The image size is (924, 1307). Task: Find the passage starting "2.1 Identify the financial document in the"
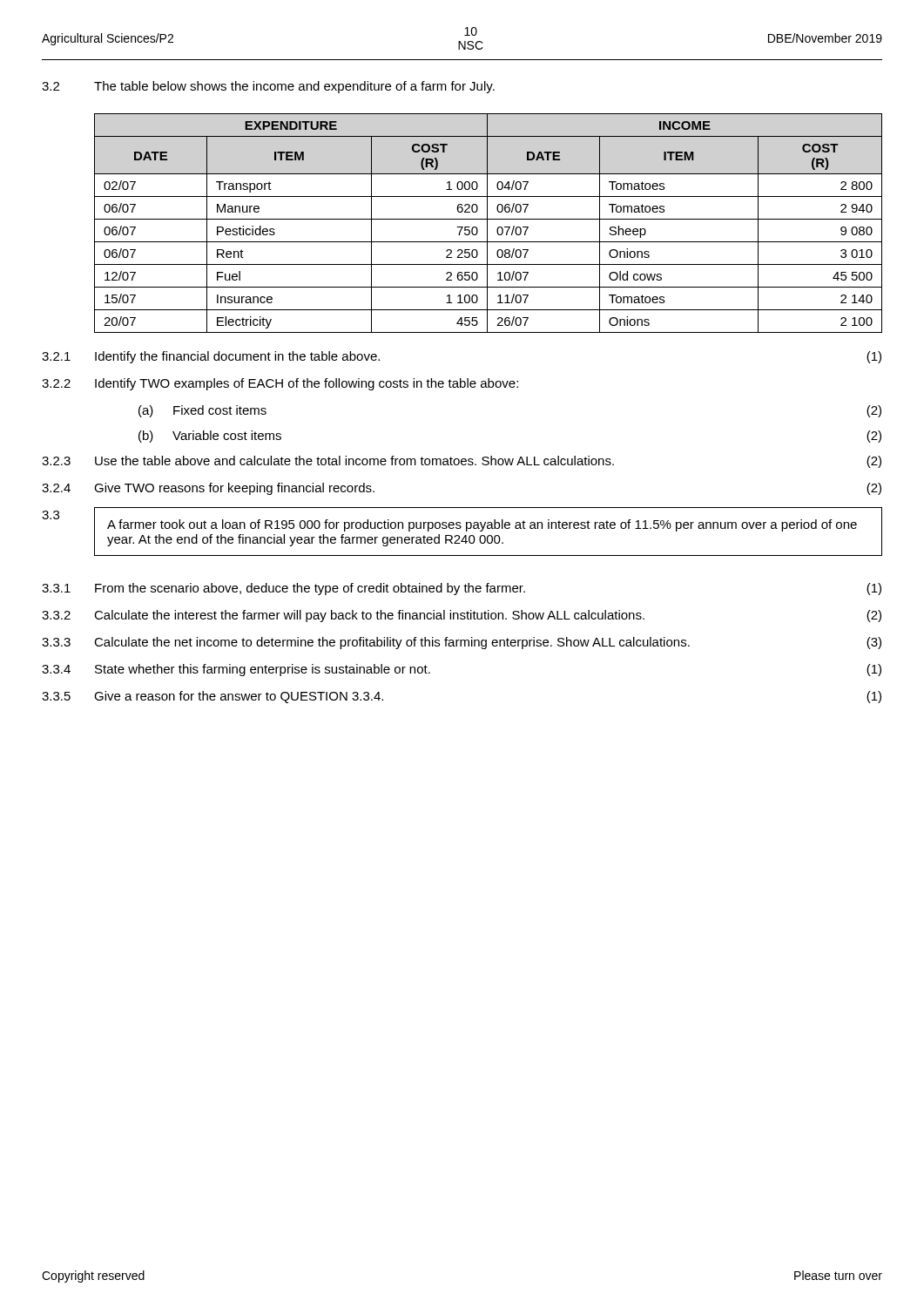pyautogui.click(x=56, y=357)
